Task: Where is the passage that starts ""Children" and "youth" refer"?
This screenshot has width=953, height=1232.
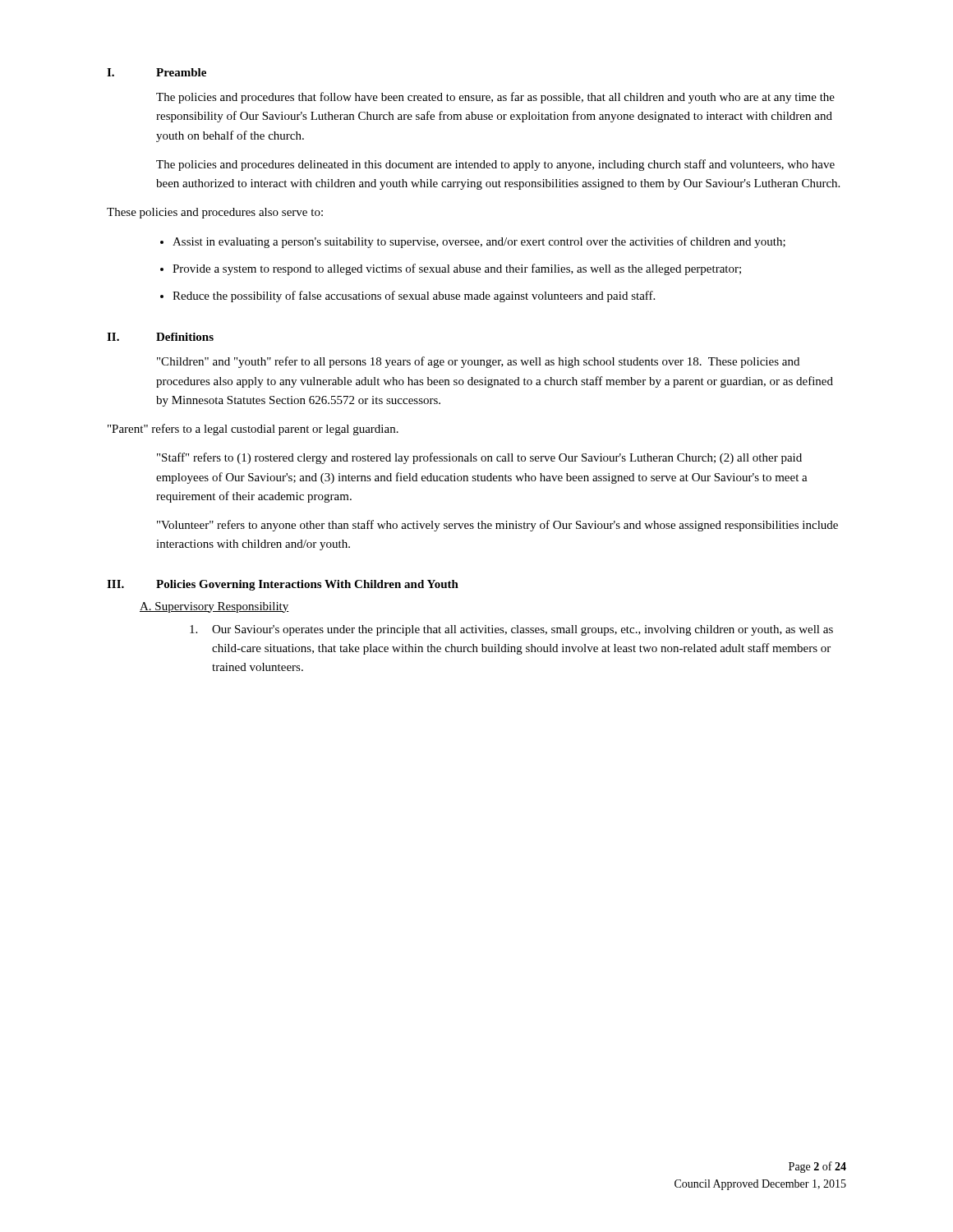Action: coord(495,381)
